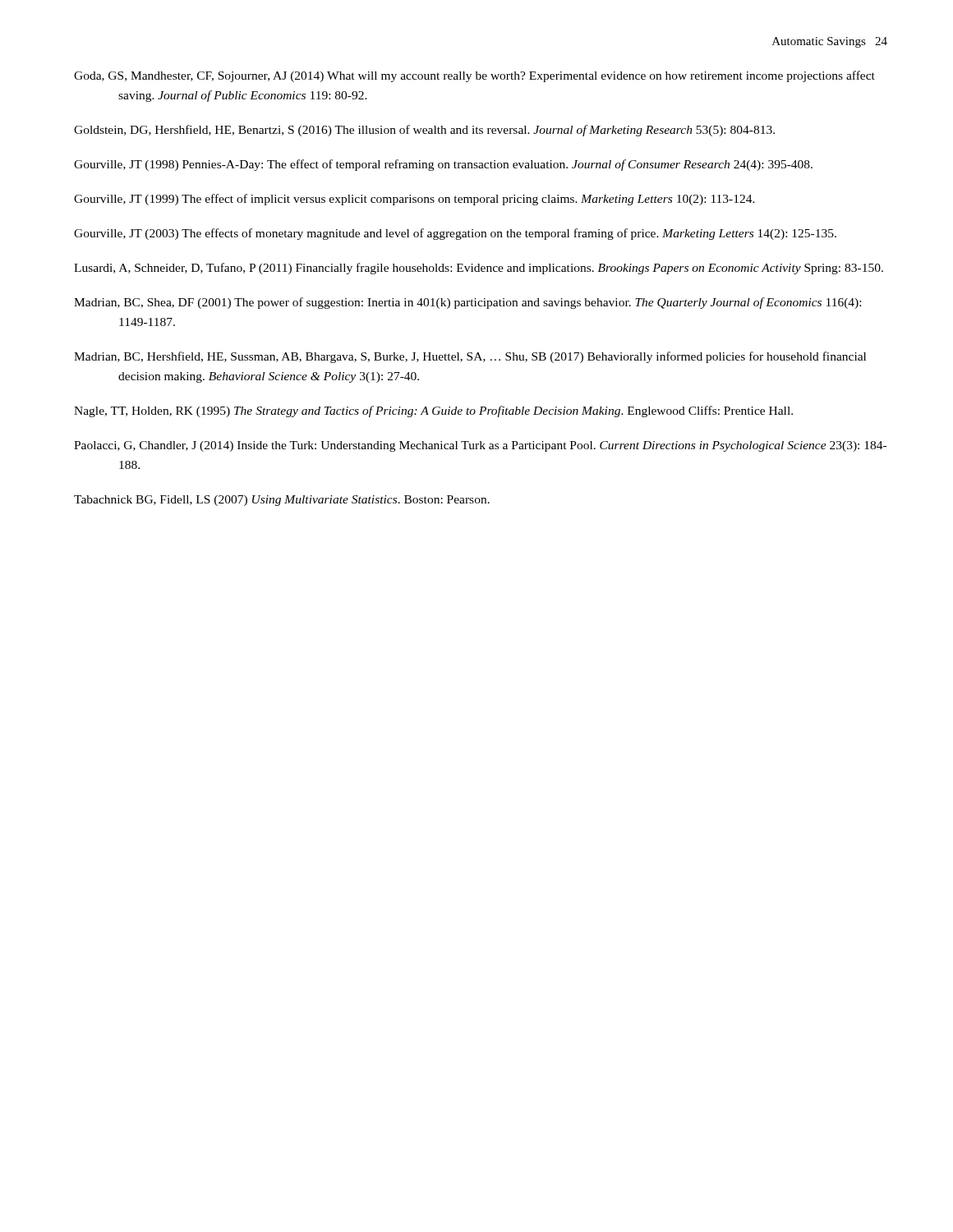Click on the list item containing "Gourville, JT (1999) The effect of implicit"
953x1232 pixels.
point(415,198)
